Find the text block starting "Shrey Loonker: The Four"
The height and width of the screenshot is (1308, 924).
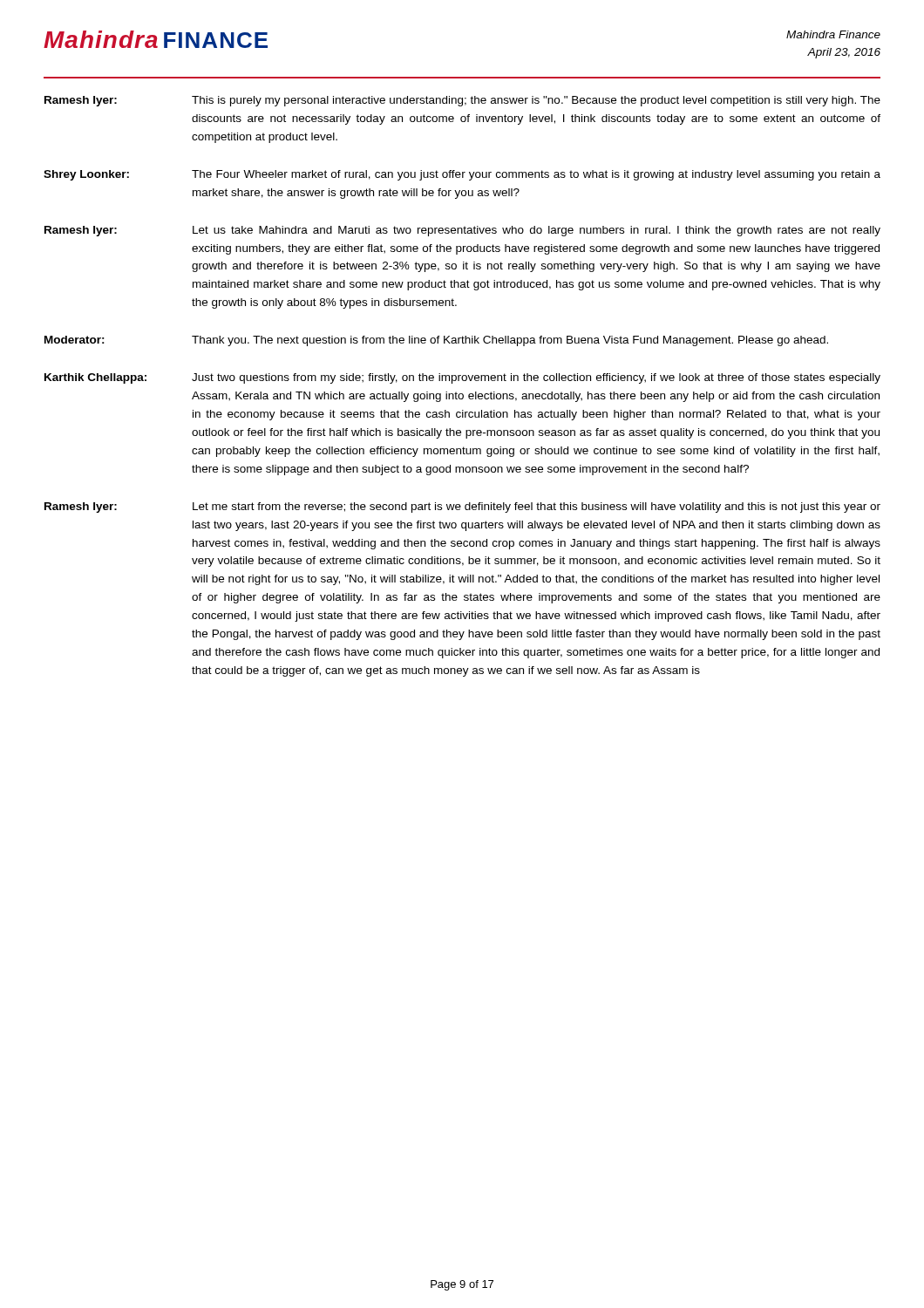[x=462, y=184]
